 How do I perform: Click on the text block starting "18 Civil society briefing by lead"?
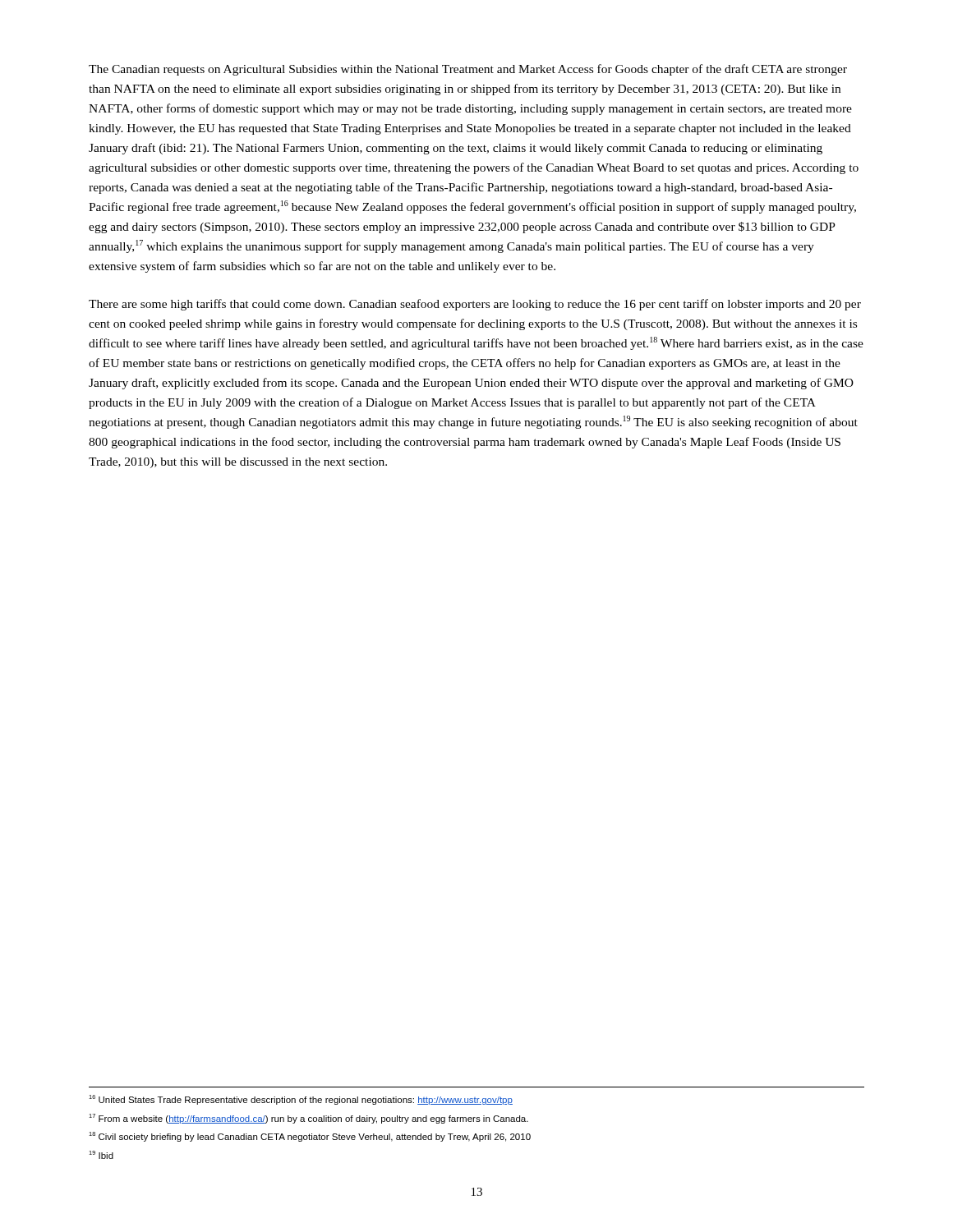(310, 1136)
